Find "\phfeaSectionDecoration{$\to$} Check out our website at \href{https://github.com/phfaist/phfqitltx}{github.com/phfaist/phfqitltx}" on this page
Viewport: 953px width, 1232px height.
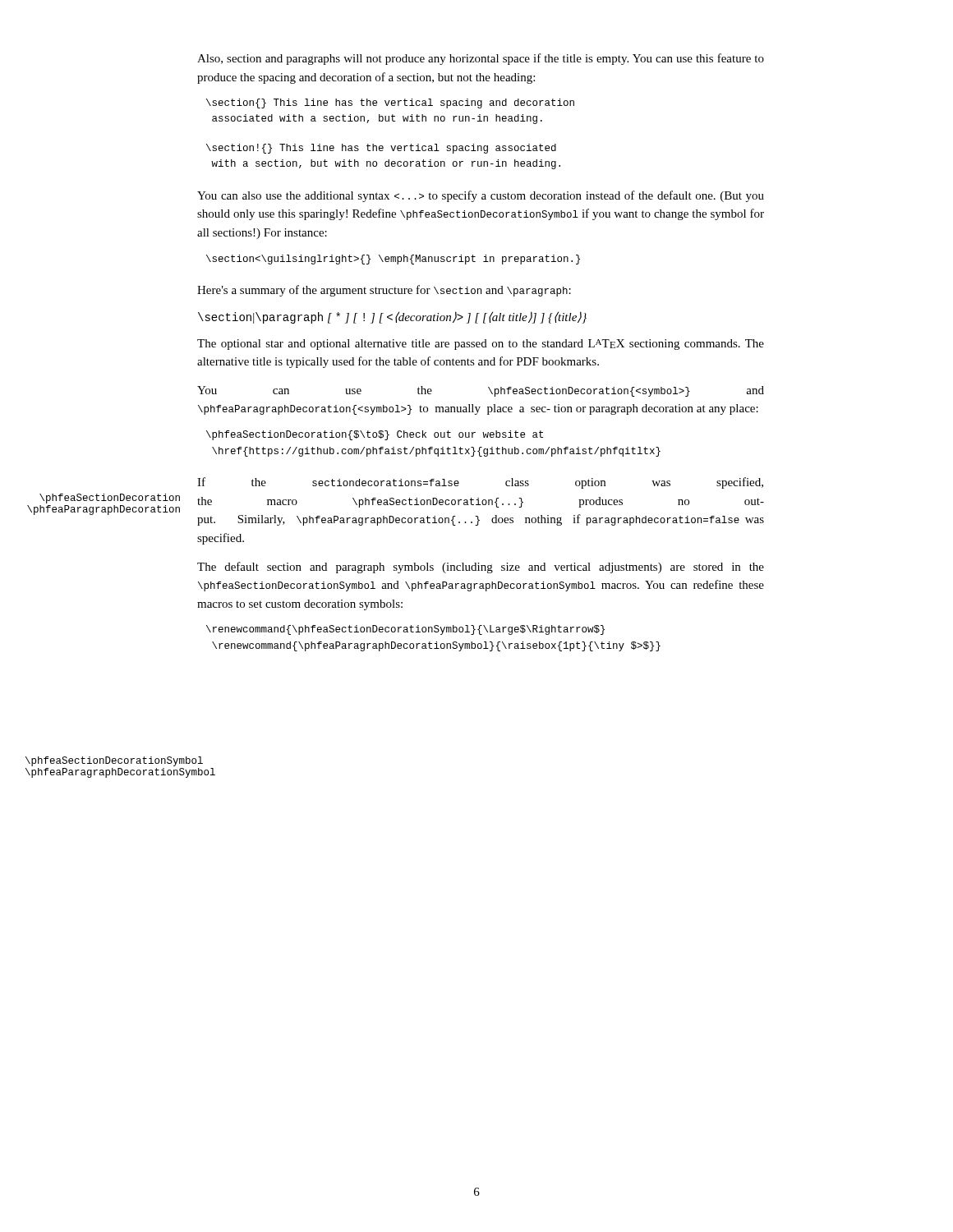(x=485, y=444)
